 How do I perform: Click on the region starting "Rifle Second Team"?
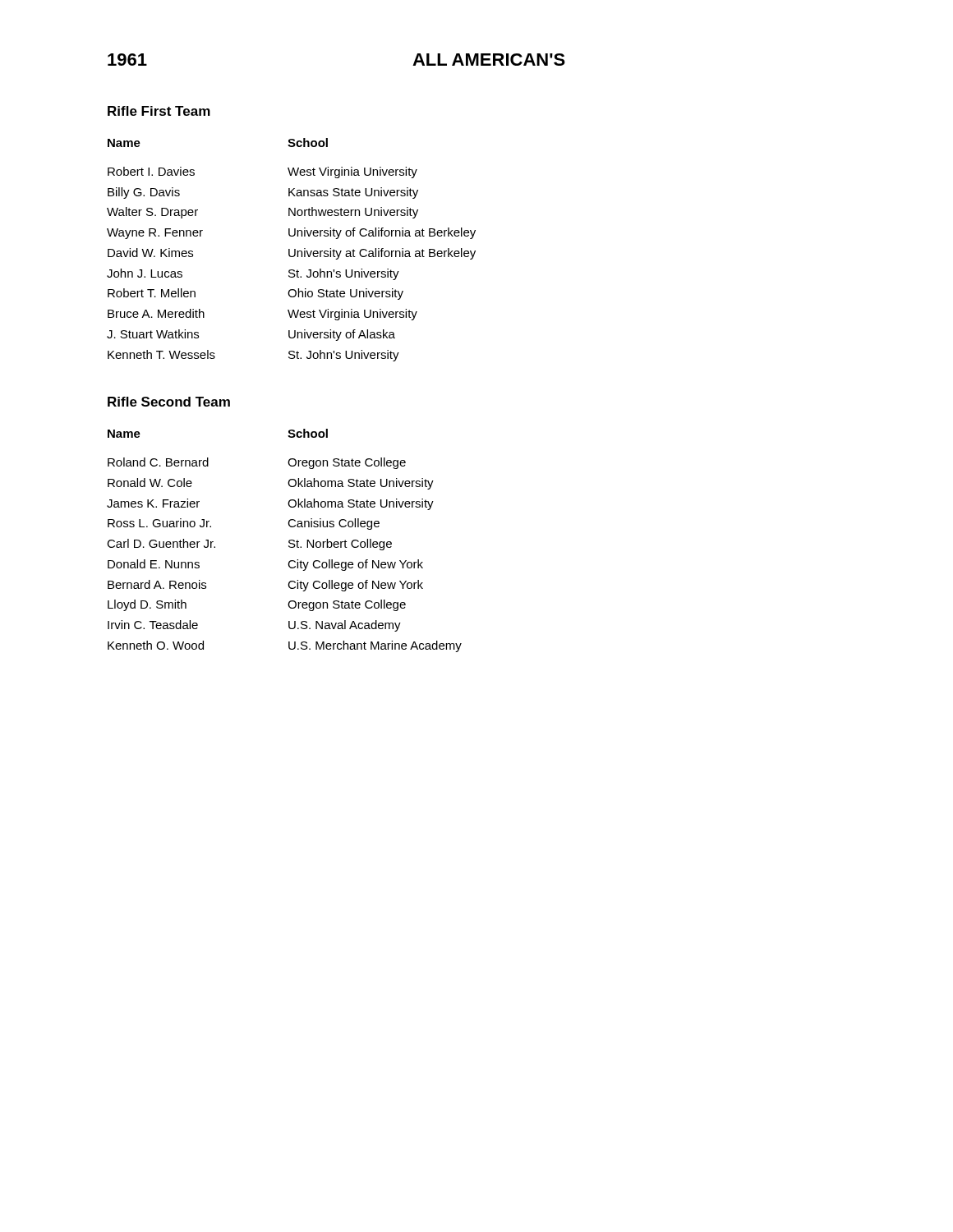pyautogui.click(x=169, y=402)
